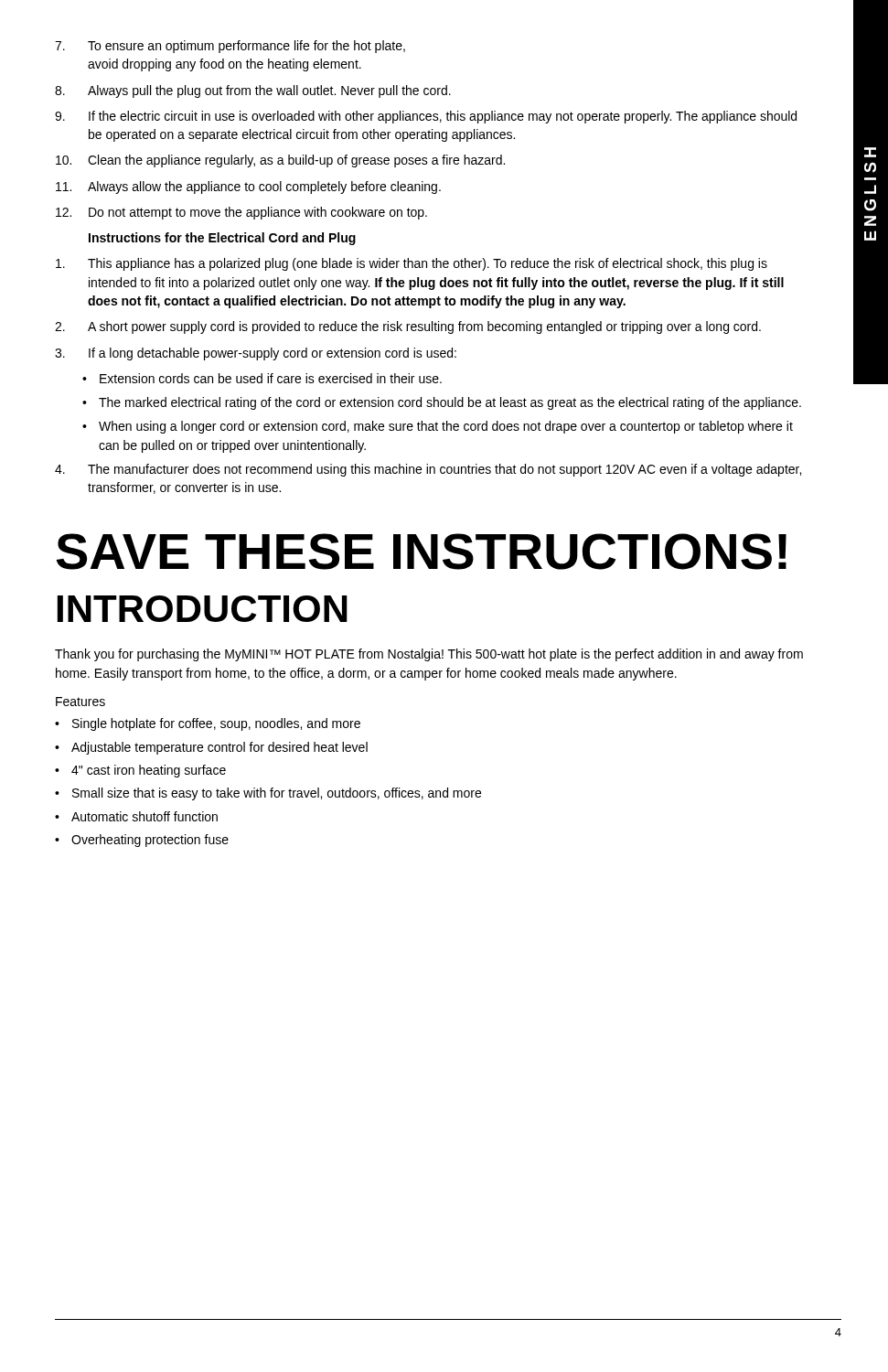
Task: Point to the block beginning "8. Always pull the"
Action: (430, 90)
